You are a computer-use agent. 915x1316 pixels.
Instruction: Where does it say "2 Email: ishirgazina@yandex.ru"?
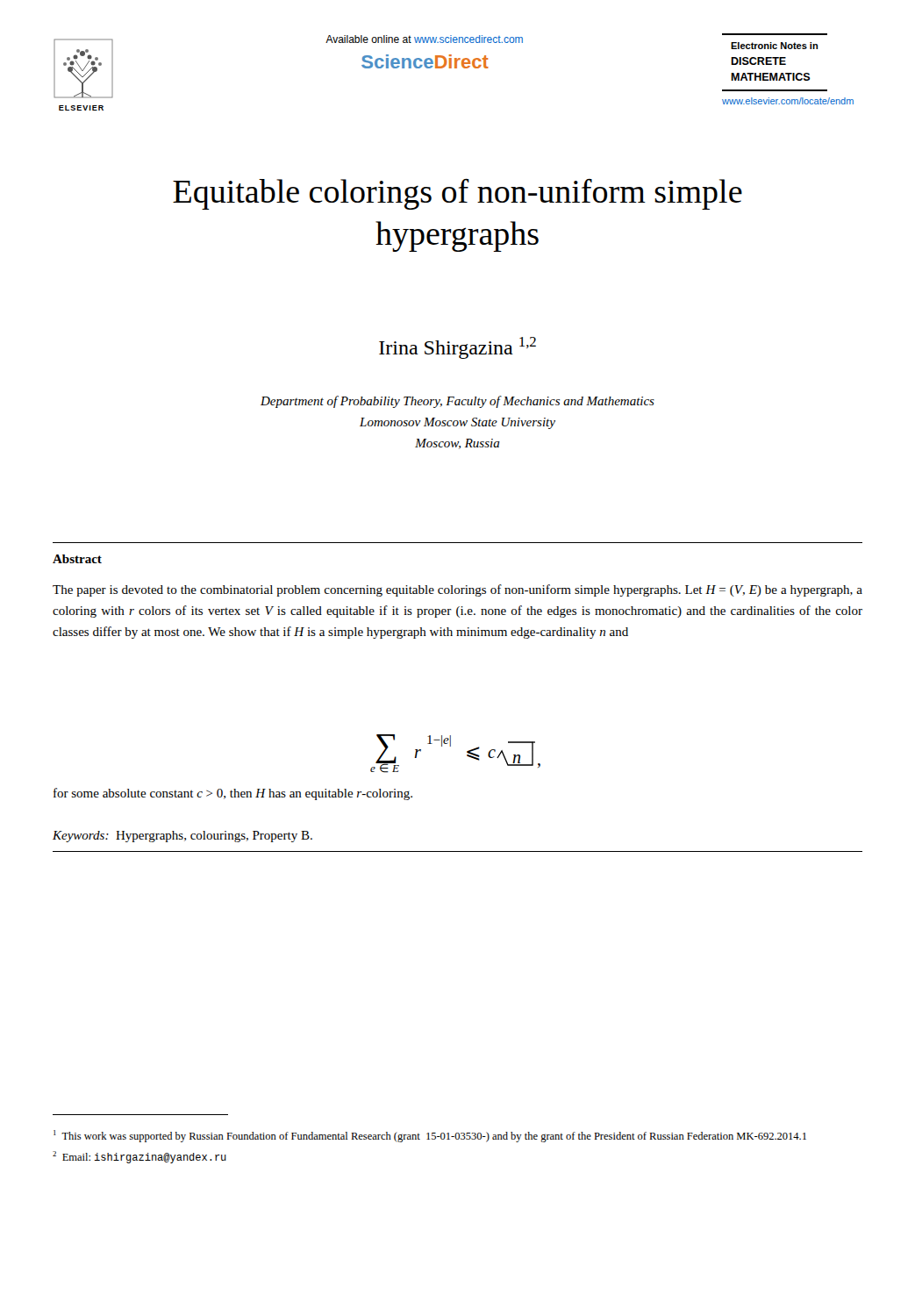140,1157
